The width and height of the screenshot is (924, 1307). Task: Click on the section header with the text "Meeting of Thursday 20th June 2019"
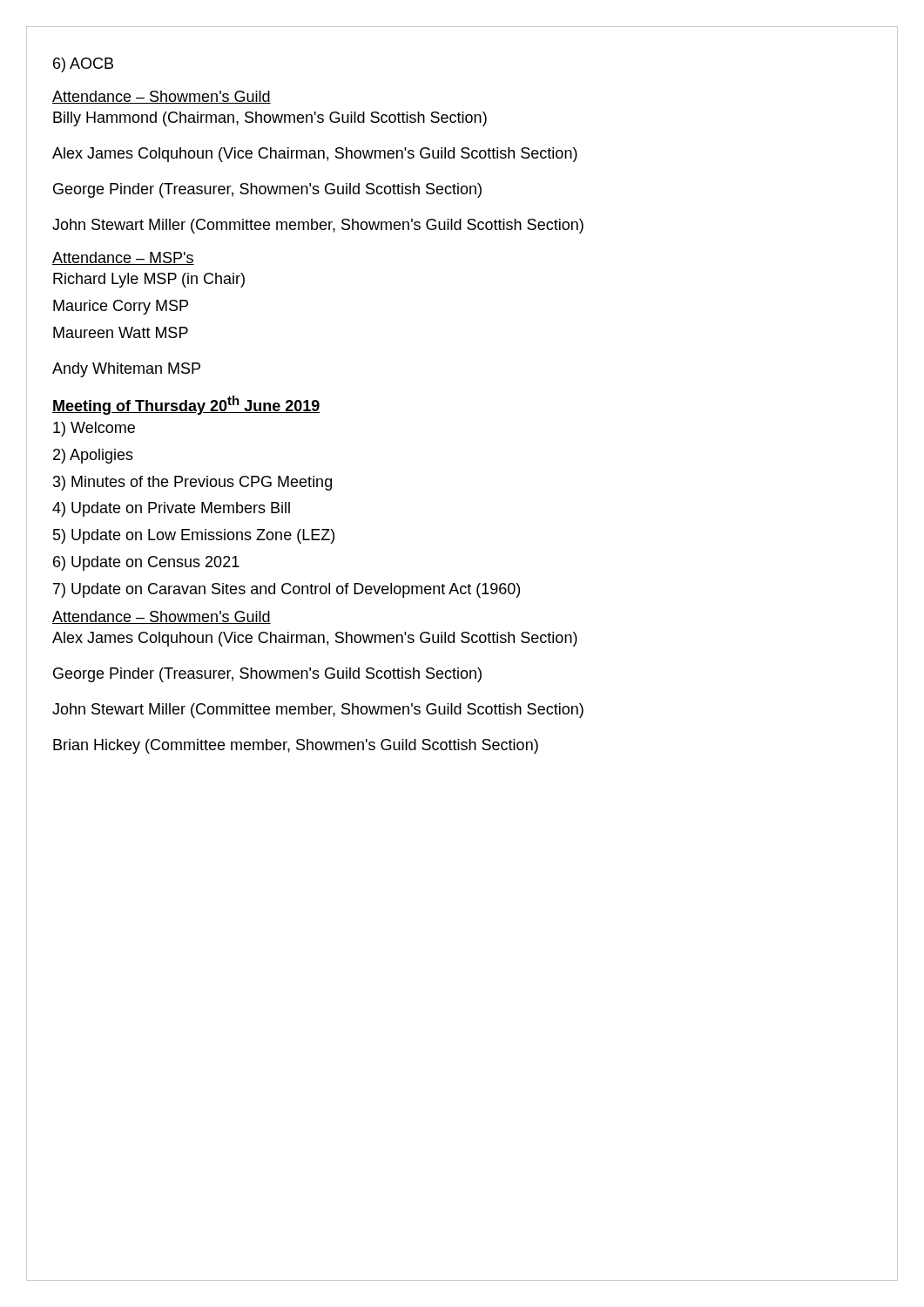coord(186,404)
